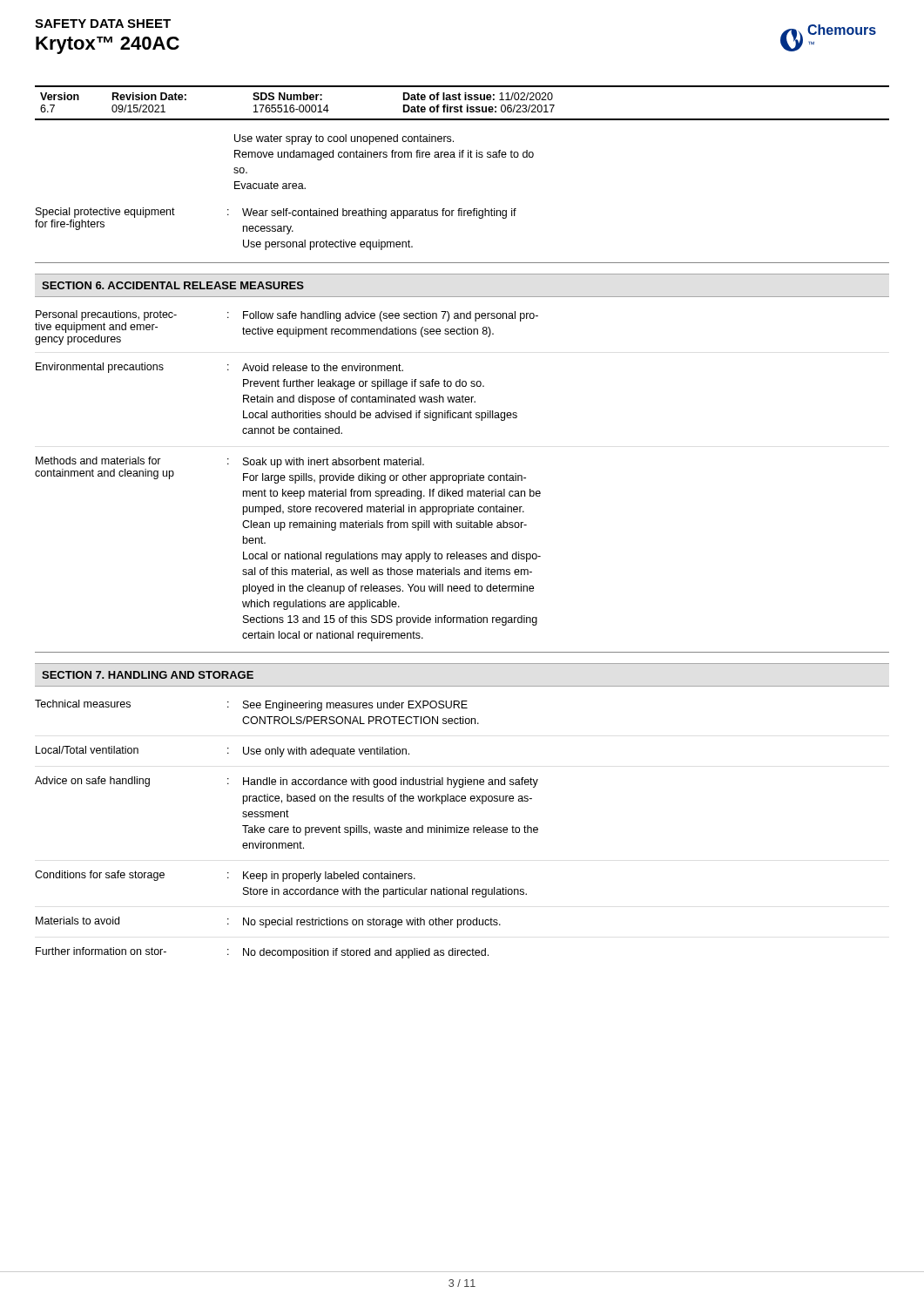Navigate to the passage starting "Further information on stor- : No decomposition"

tap(462, 953)
